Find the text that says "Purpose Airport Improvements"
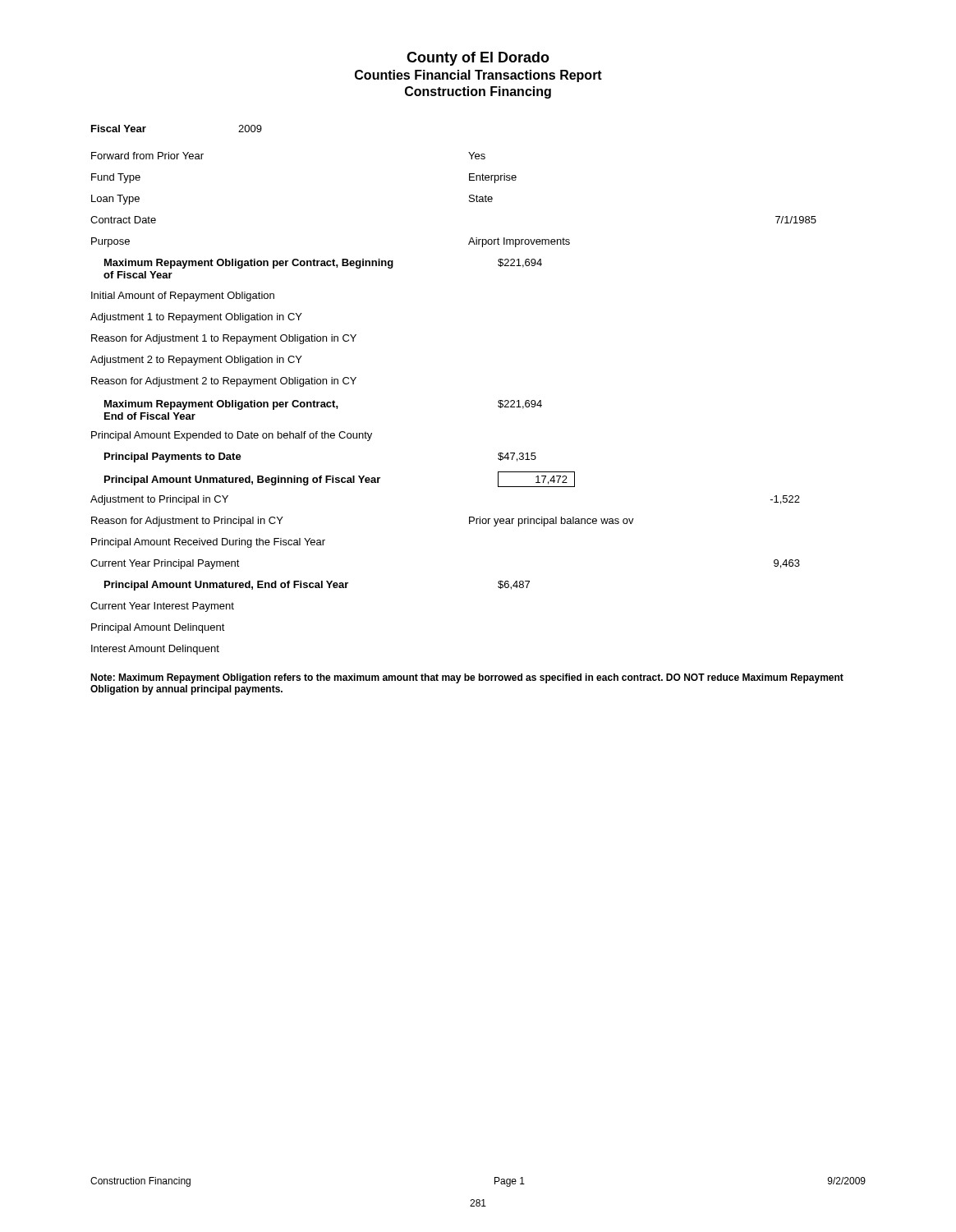The image size is (956, 1232). point(478,241)
